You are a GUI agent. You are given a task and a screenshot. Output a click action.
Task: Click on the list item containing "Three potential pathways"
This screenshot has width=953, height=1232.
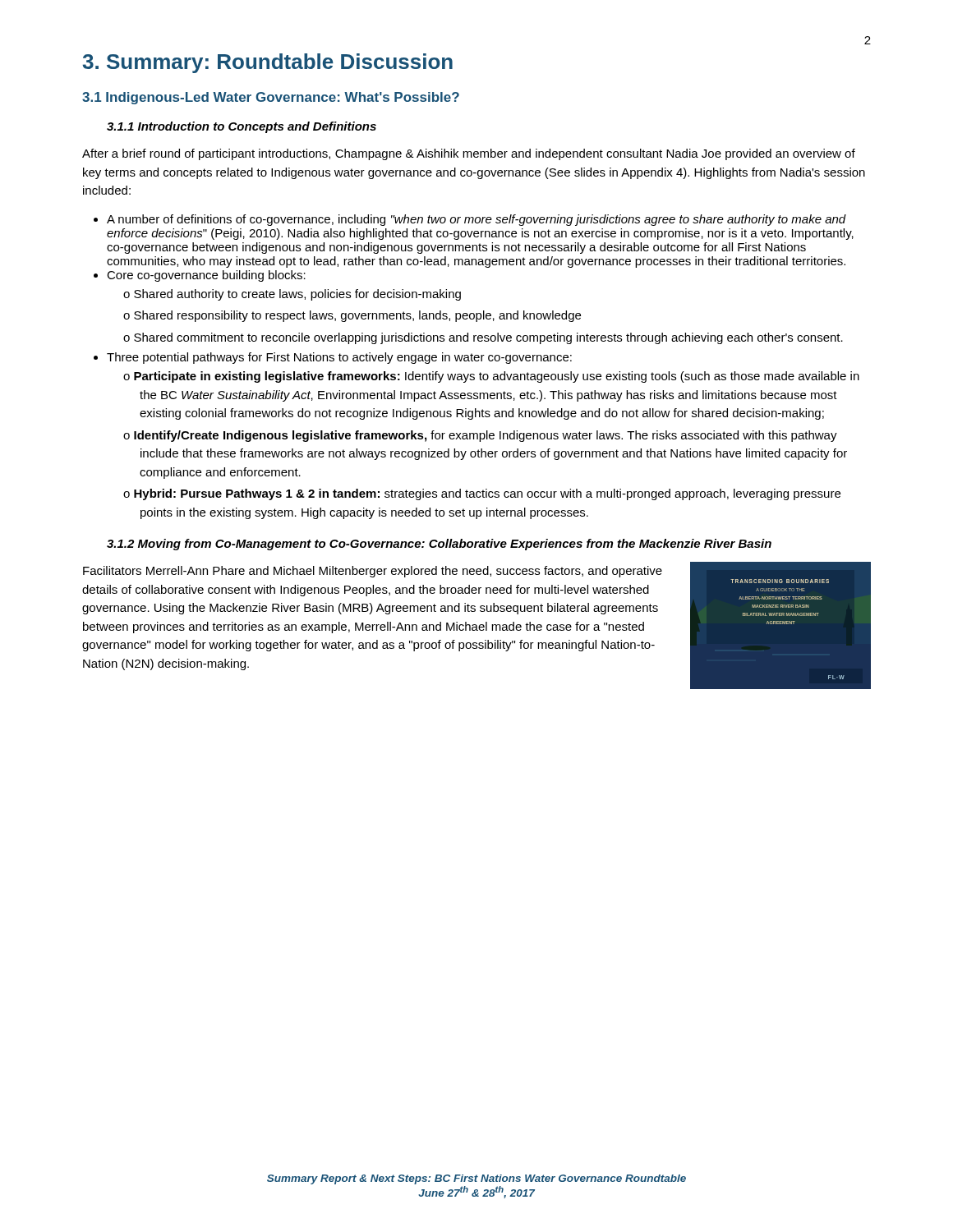point(489,436)
